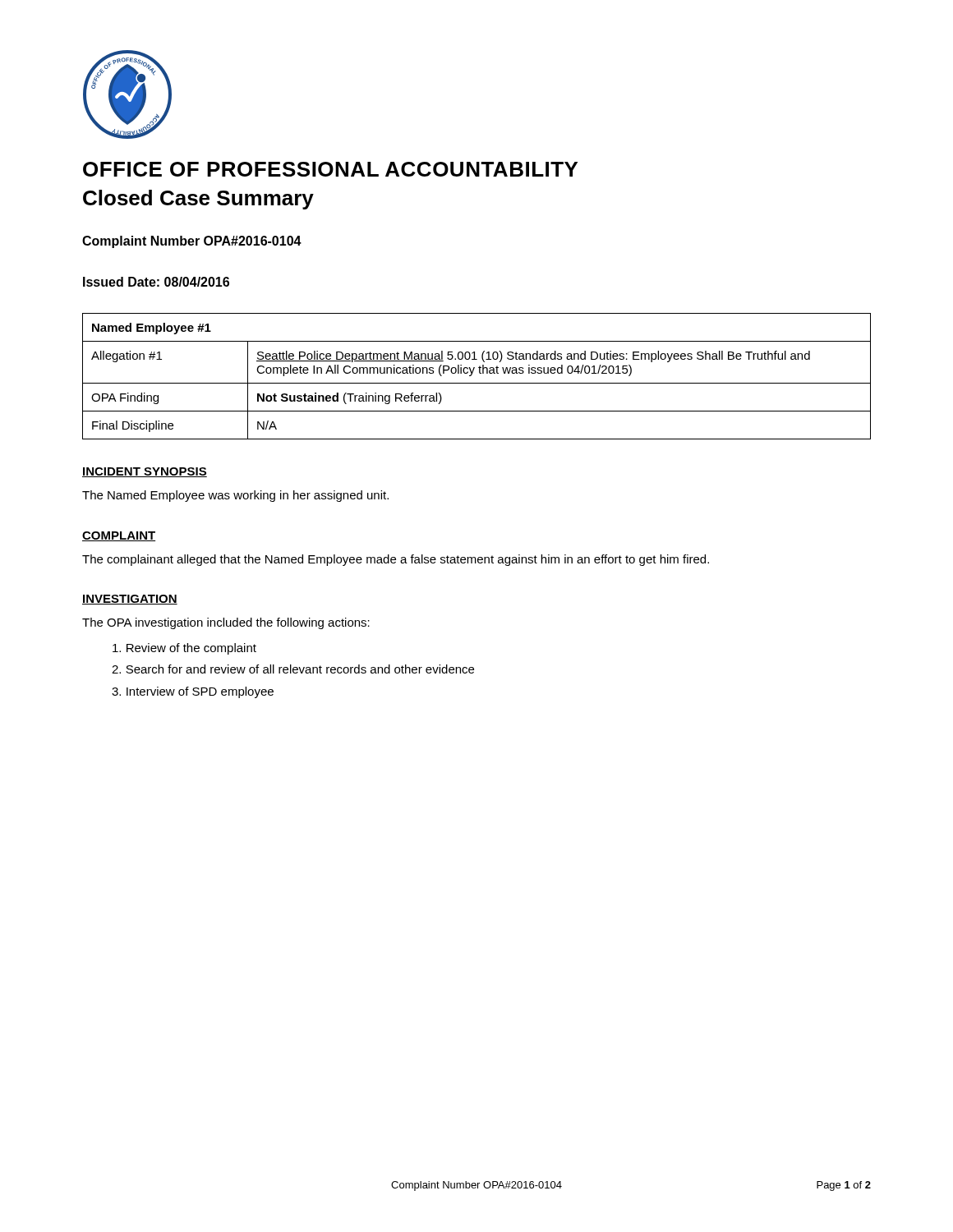This screenshot has height=1232, width=953.
Task: Click a table
Action: [x=476, y=376]
